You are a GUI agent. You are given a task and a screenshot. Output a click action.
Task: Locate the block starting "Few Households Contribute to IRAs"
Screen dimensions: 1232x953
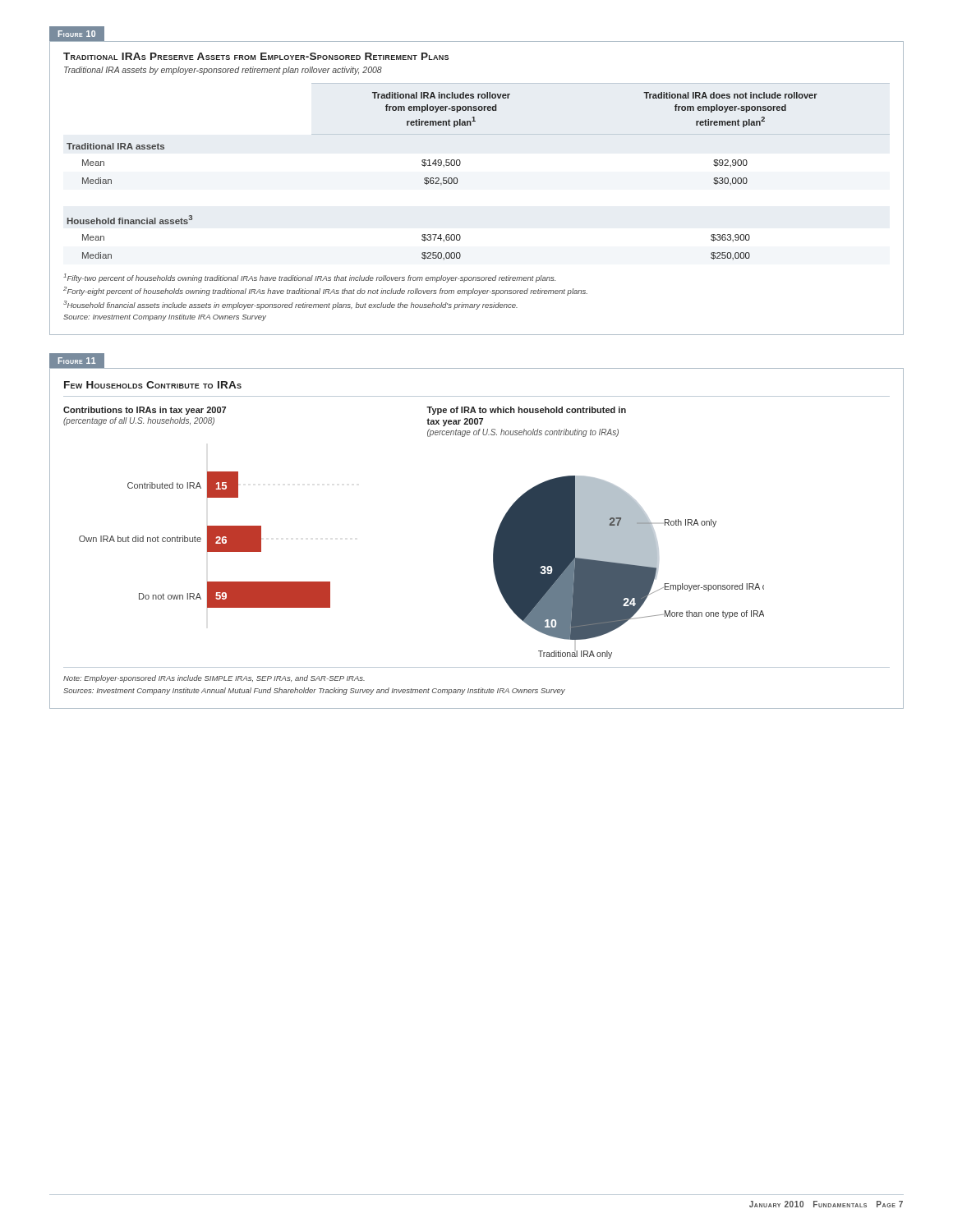153,385
